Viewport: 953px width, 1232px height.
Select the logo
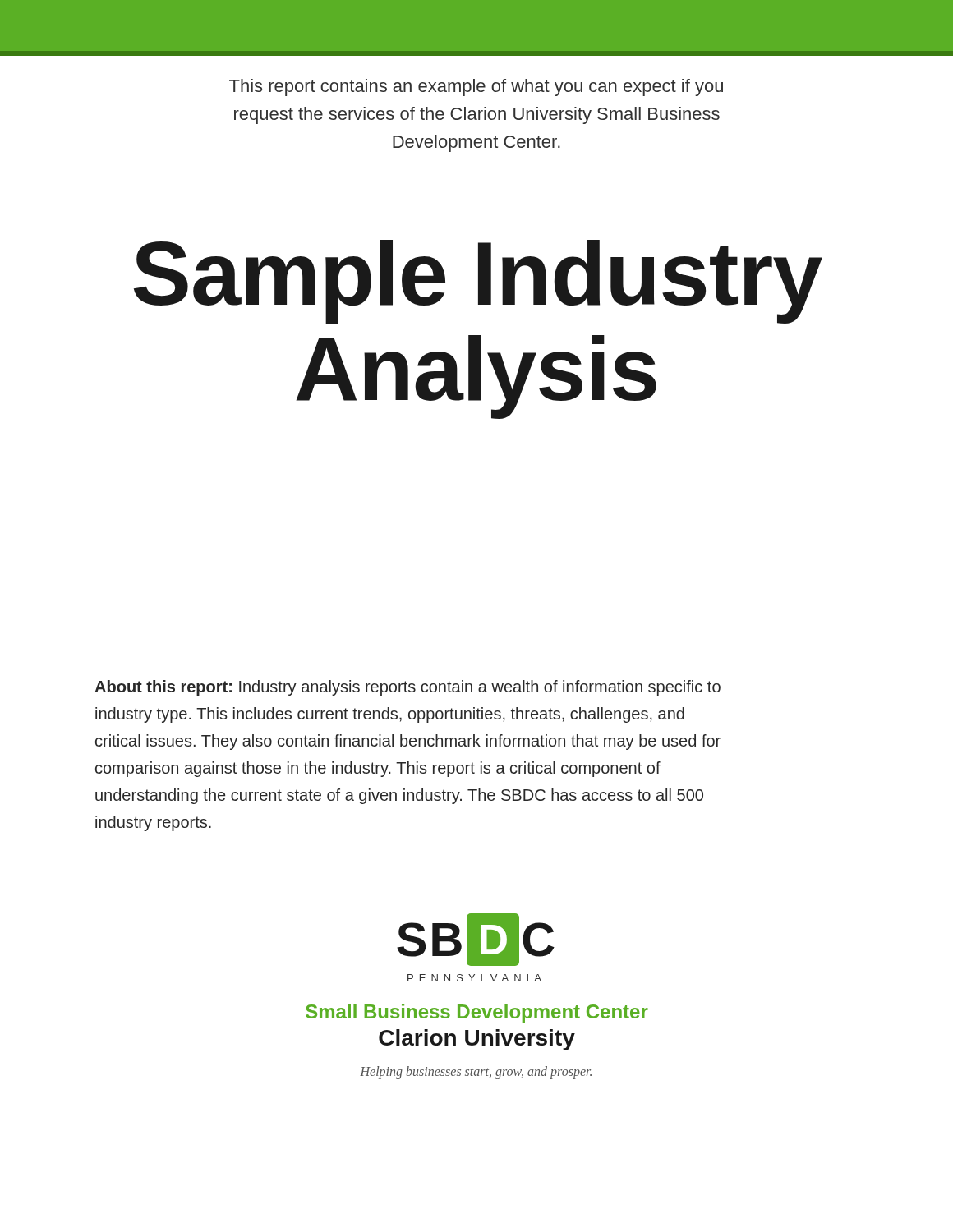[x=476, y=995]
